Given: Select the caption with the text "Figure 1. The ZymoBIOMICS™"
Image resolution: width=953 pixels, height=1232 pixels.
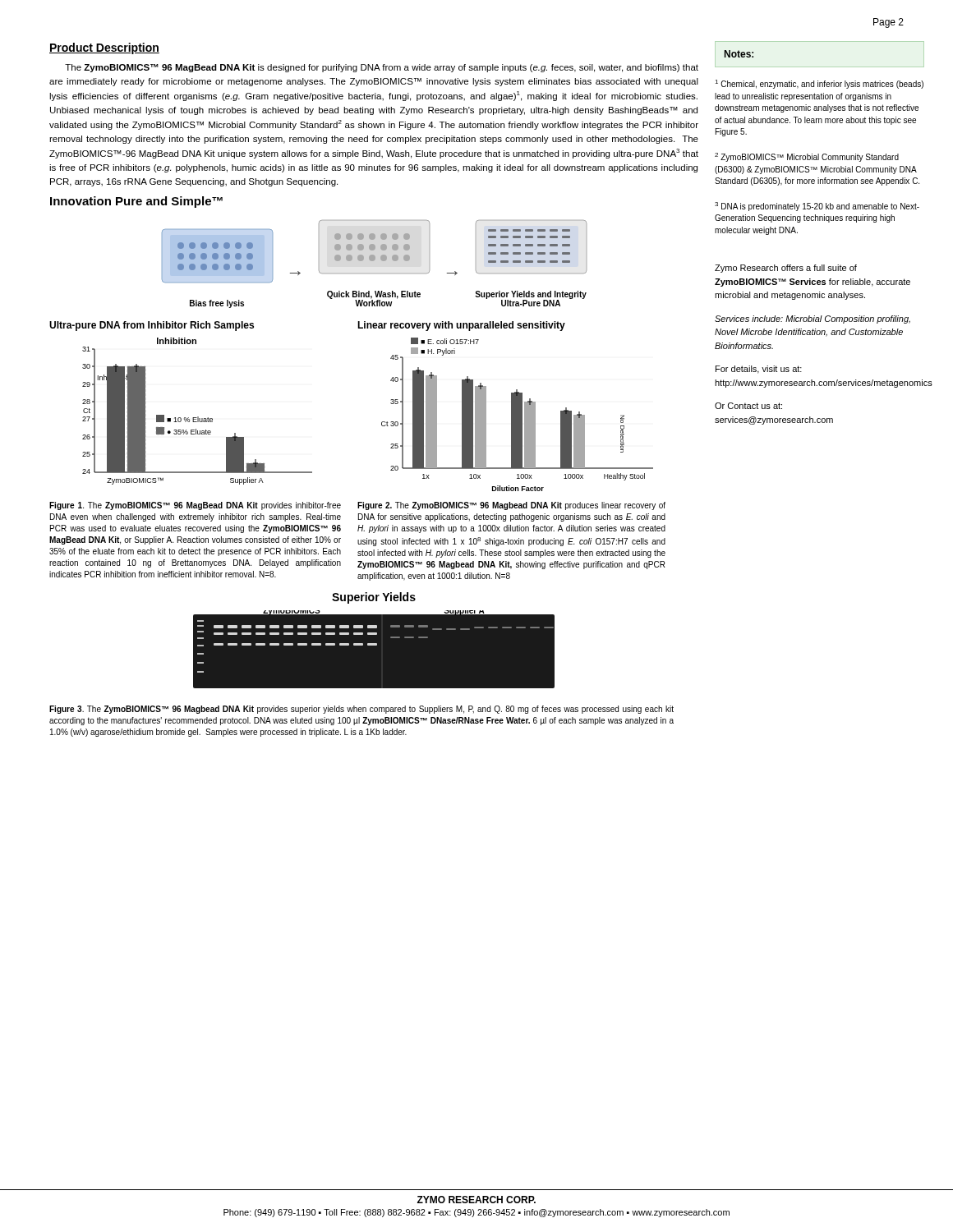Looking at the screenshot, I should click(x=195, y=540).
